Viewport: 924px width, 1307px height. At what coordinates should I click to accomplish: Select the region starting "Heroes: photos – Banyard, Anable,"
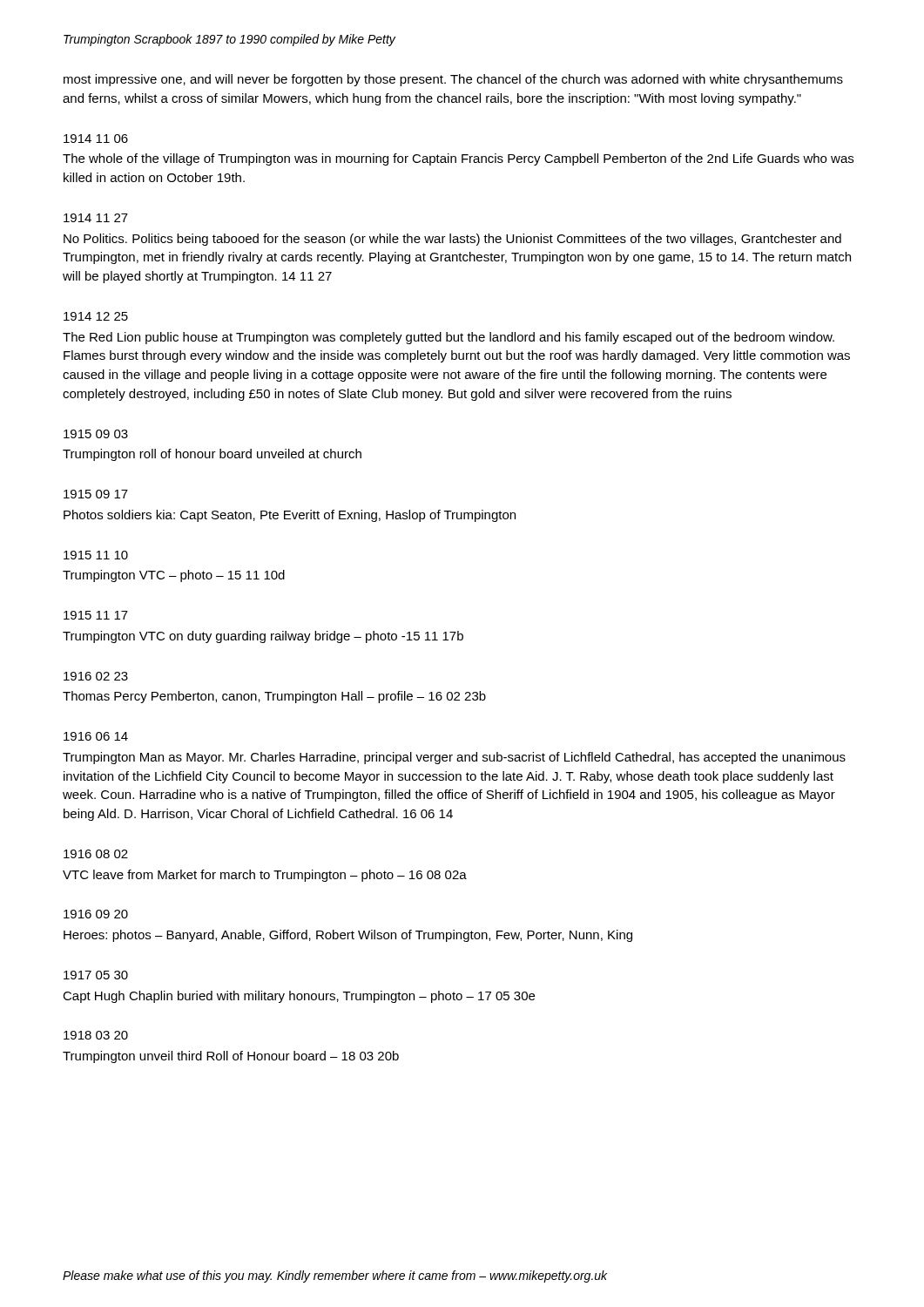462,935
